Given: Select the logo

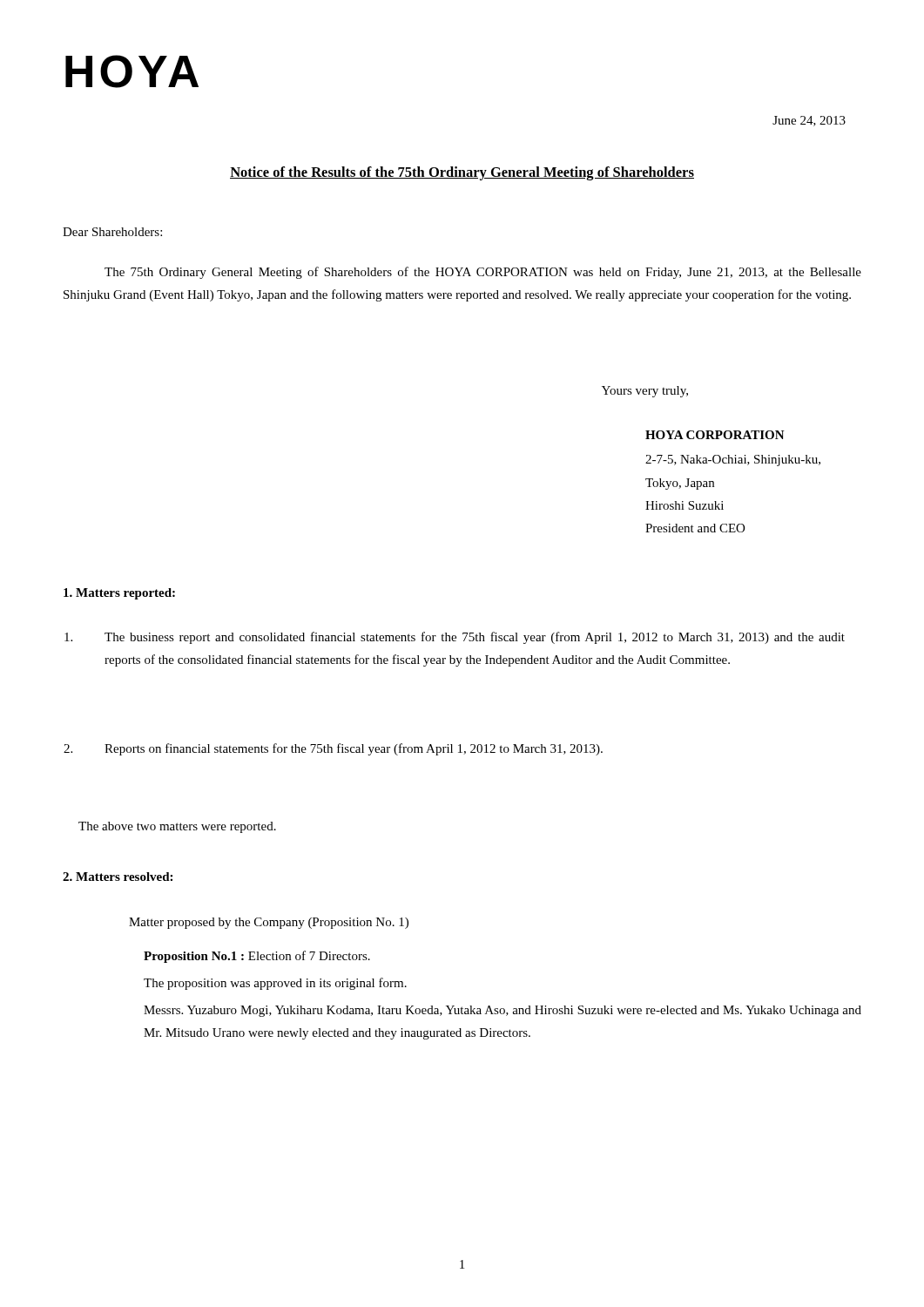Looking at the screenshot, I should coord(133,71).
